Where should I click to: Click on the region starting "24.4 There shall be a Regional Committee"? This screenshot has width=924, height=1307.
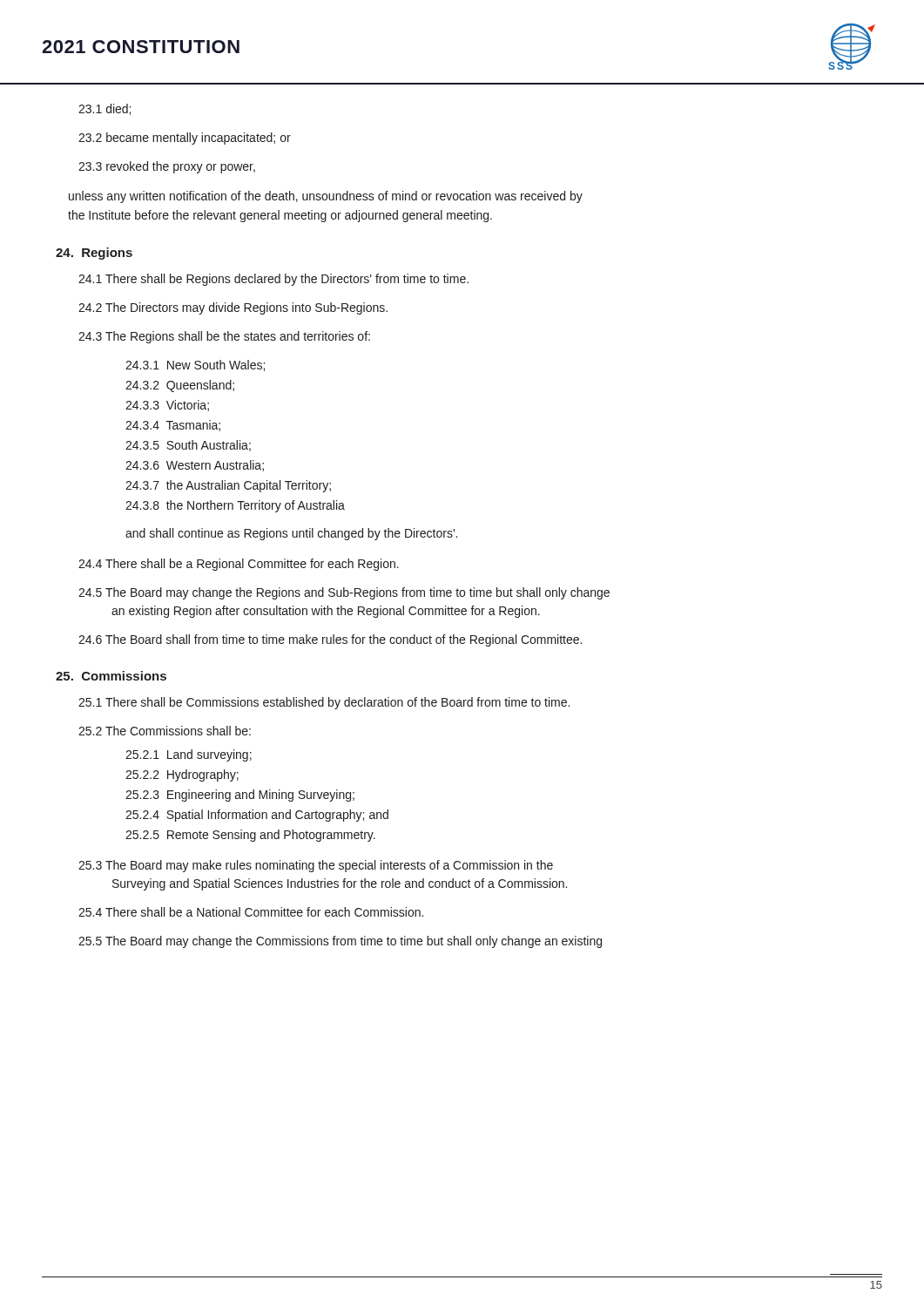239,564
